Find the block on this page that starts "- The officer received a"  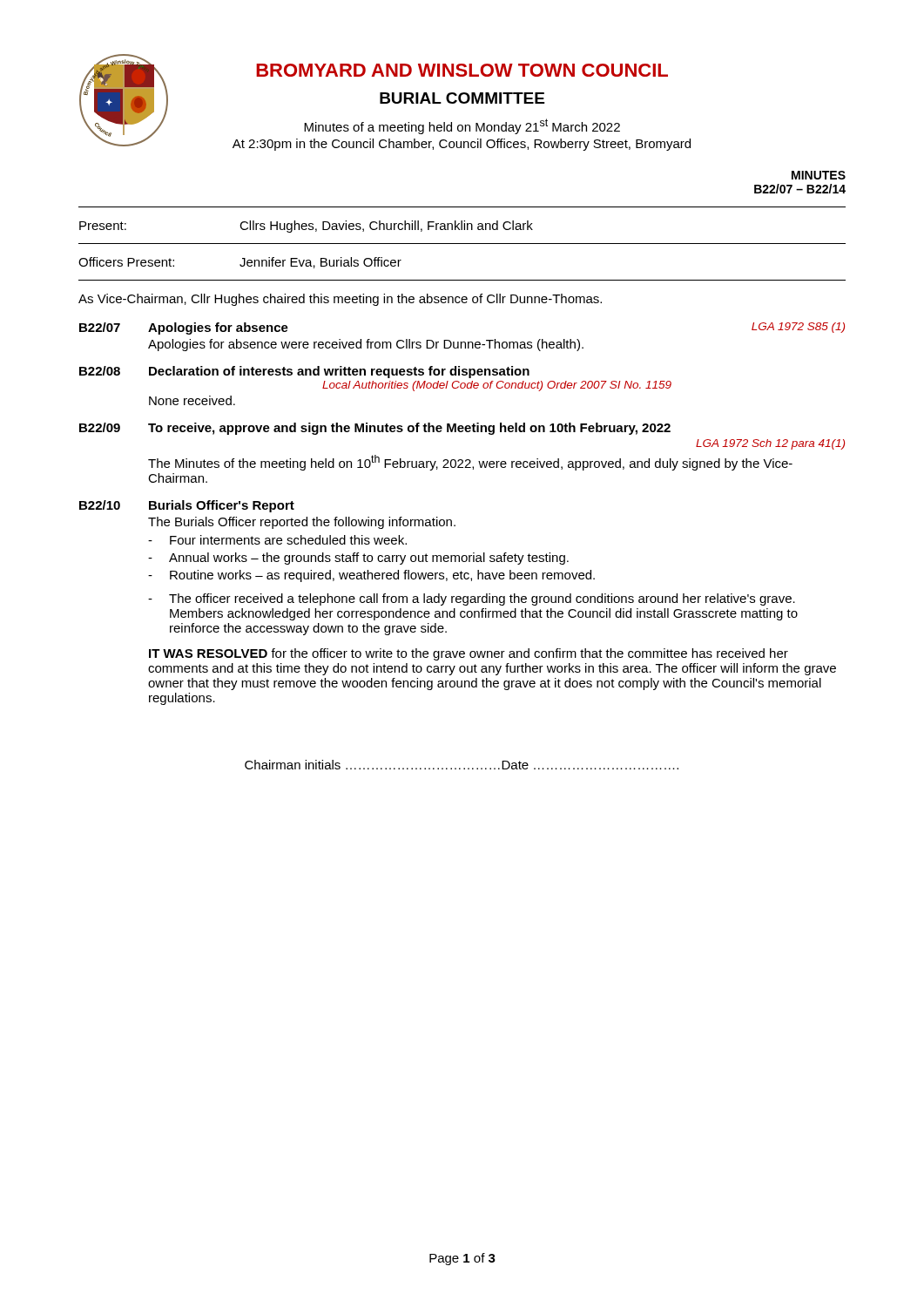pos(497,613)
